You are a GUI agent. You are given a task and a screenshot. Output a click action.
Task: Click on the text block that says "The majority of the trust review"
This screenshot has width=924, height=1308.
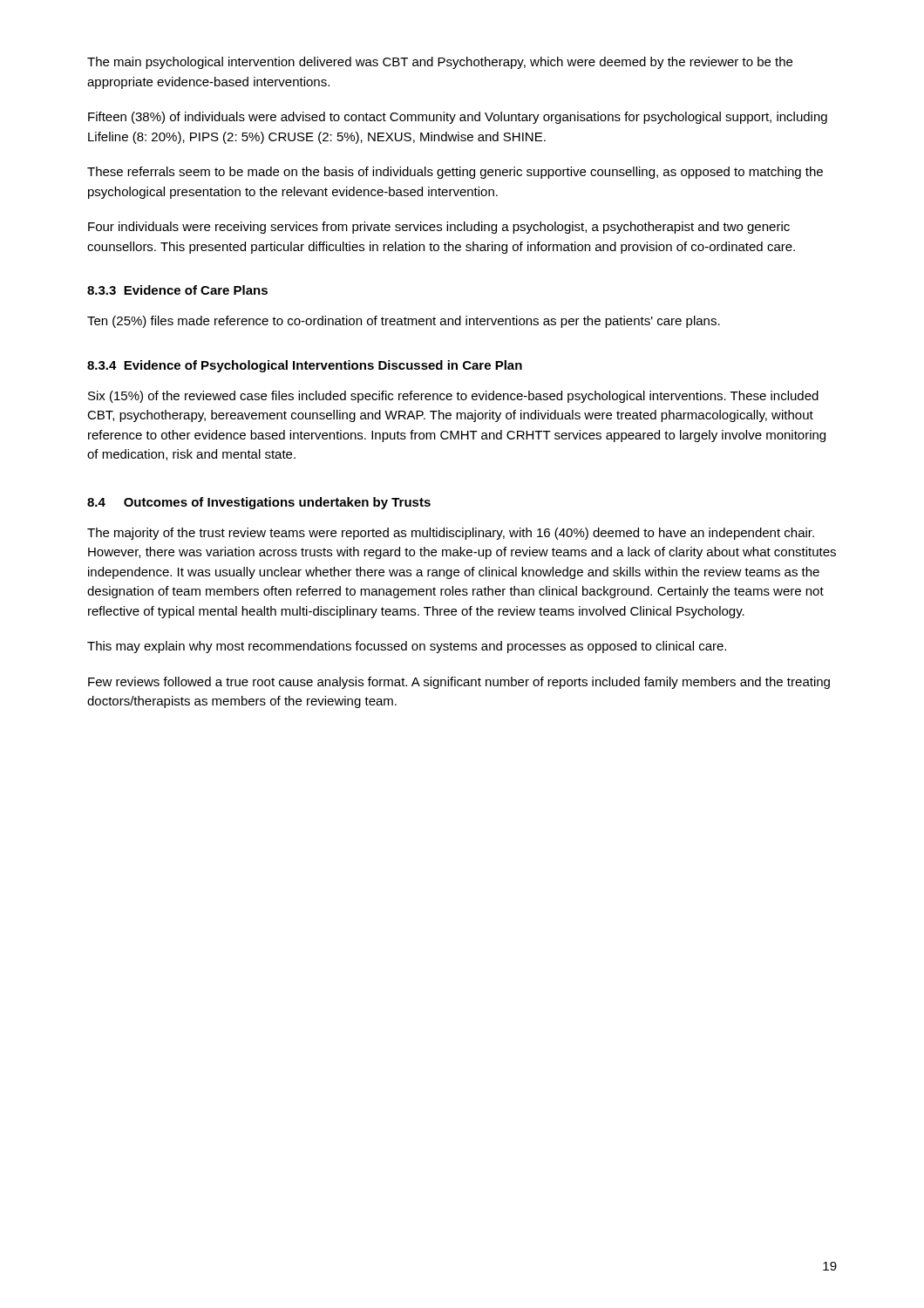[462, 571]
